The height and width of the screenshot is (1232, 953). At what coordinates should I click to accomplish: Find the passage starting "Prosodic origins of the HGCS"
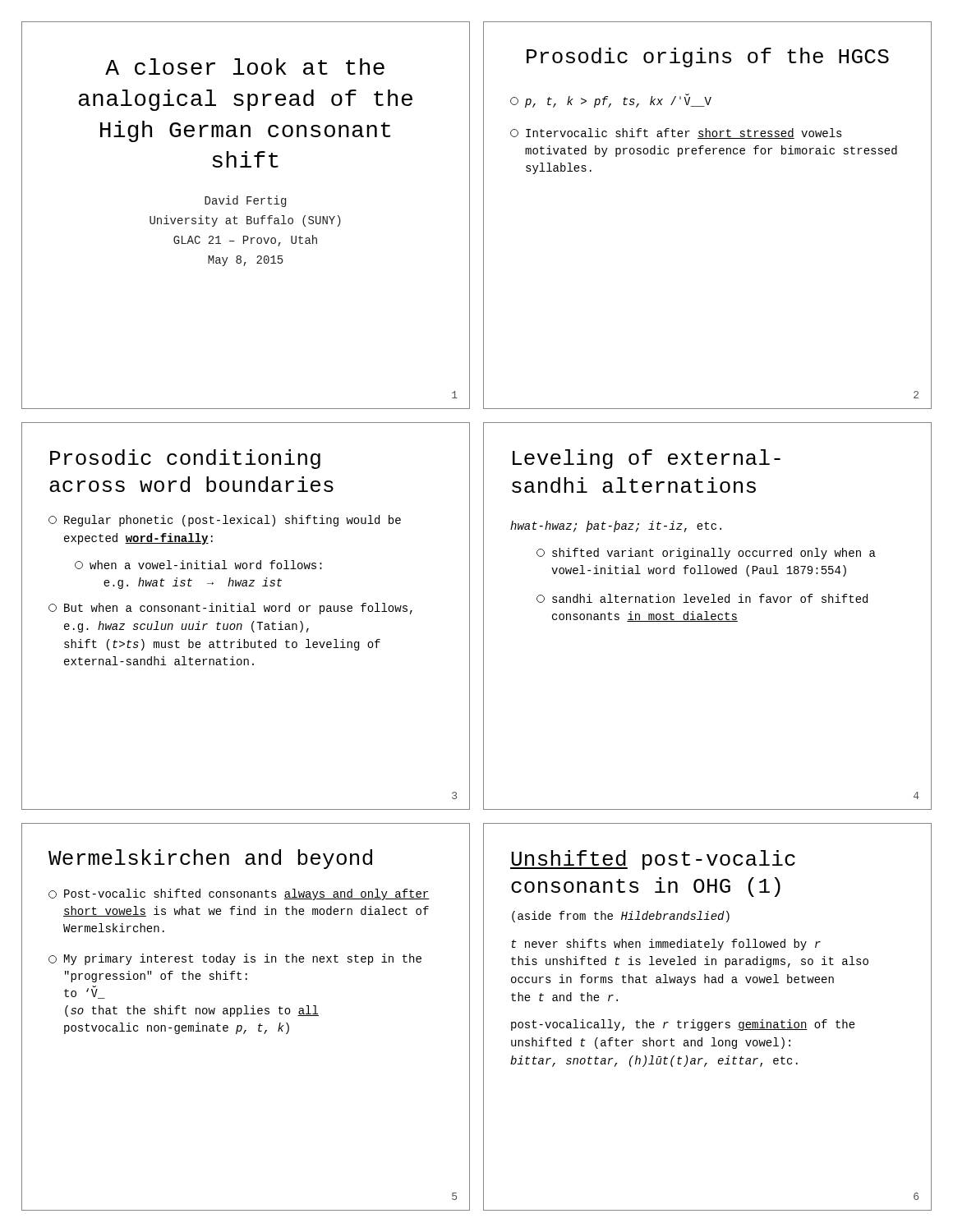[707, 58]
